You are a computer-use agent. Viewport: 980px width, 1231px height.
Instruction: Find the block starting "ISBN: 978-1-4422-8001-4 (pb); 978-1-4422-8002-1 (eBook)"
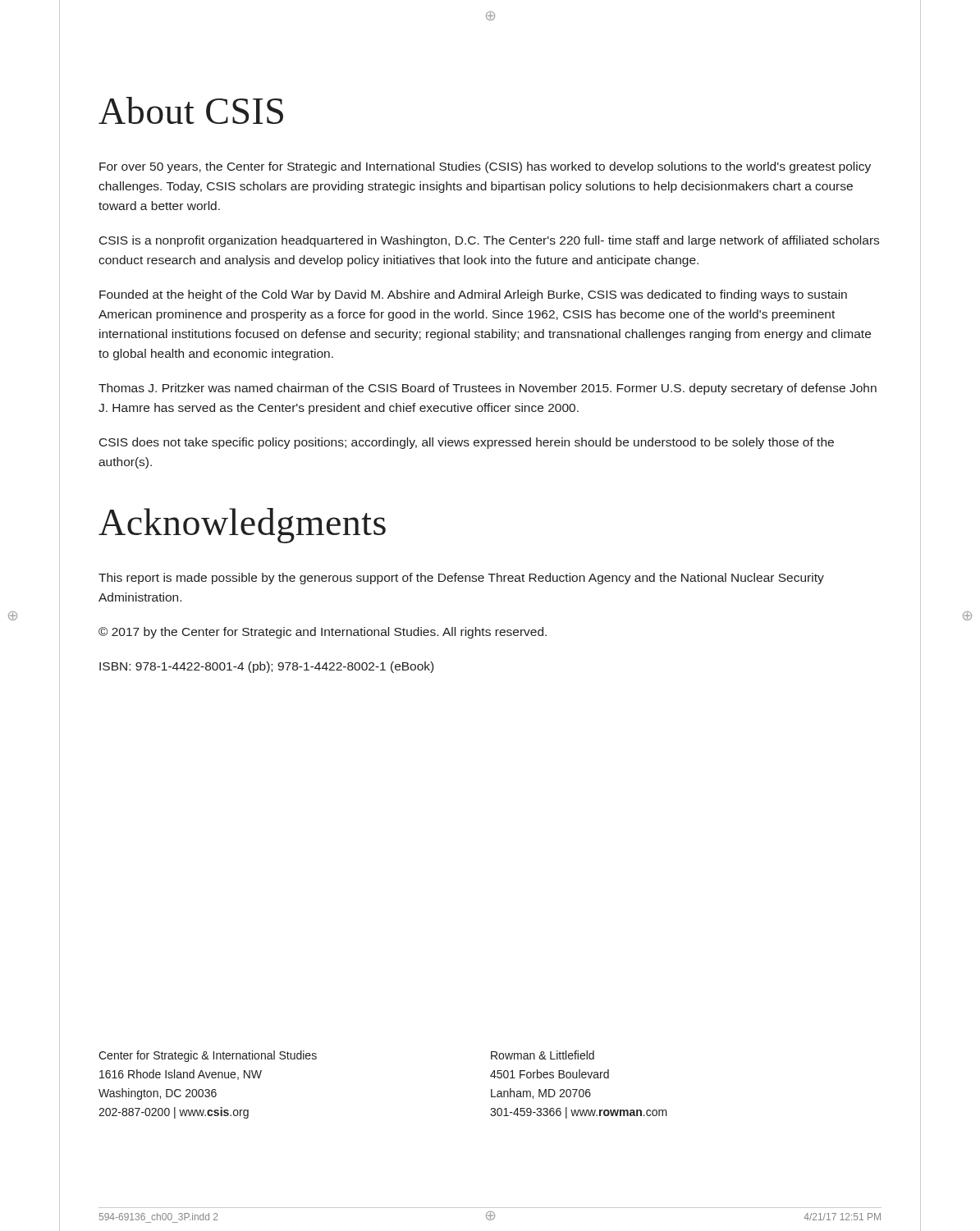(266, 666)
